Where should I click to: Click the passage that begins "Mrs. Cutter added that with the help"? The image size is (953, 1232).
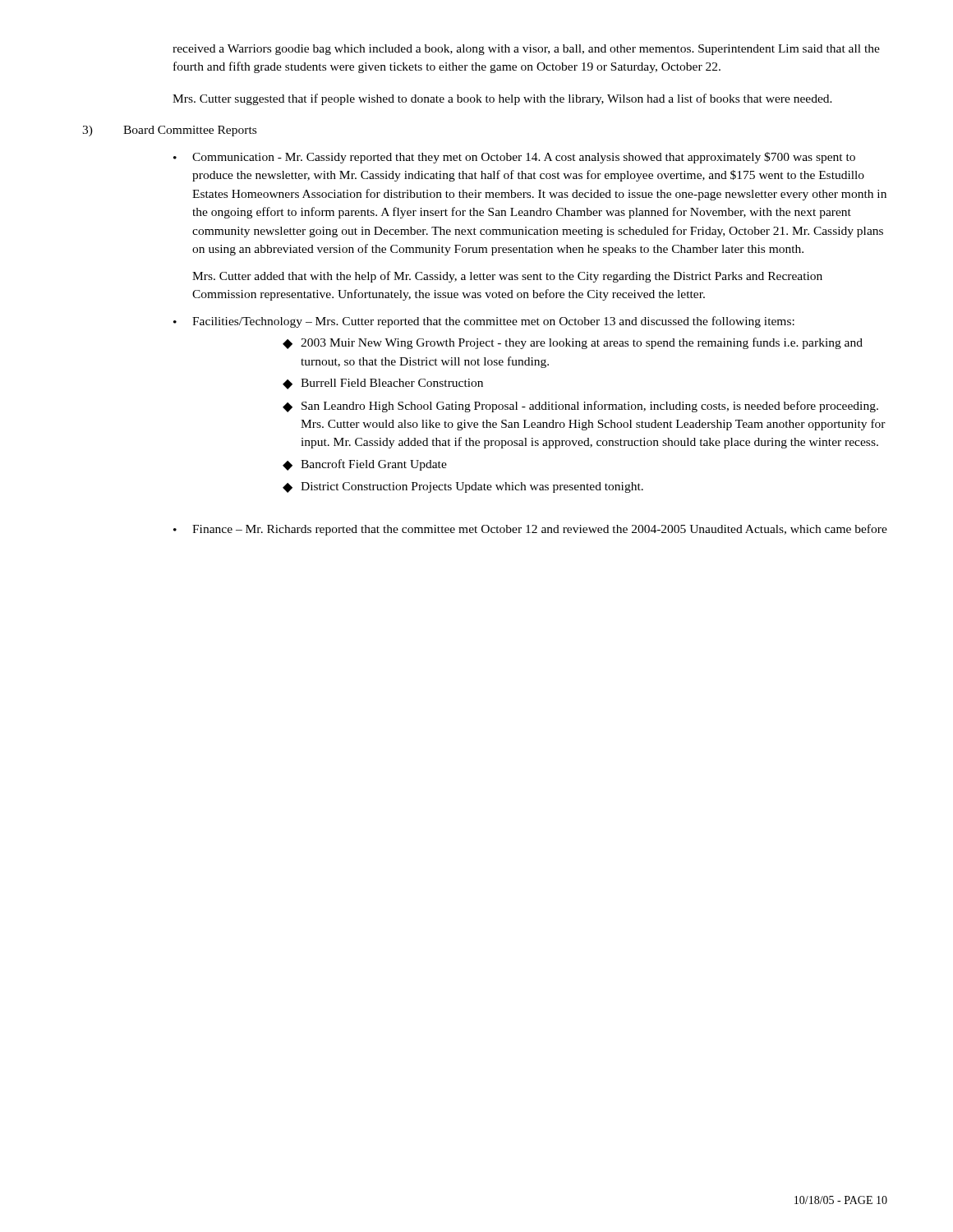coord(507,285)
